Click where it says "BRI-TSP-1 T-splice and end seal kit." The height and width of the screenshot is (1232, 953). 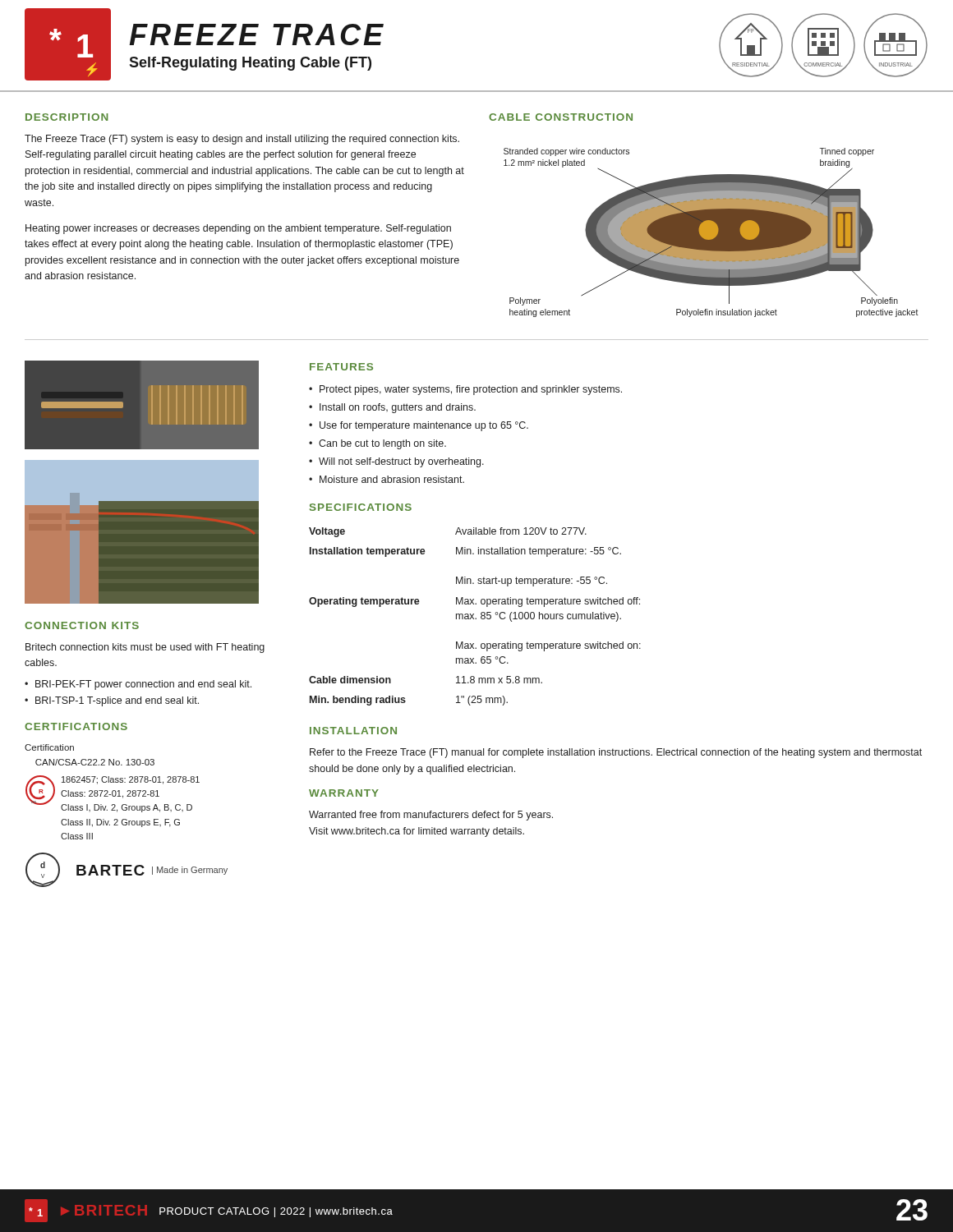coord(117,700)
